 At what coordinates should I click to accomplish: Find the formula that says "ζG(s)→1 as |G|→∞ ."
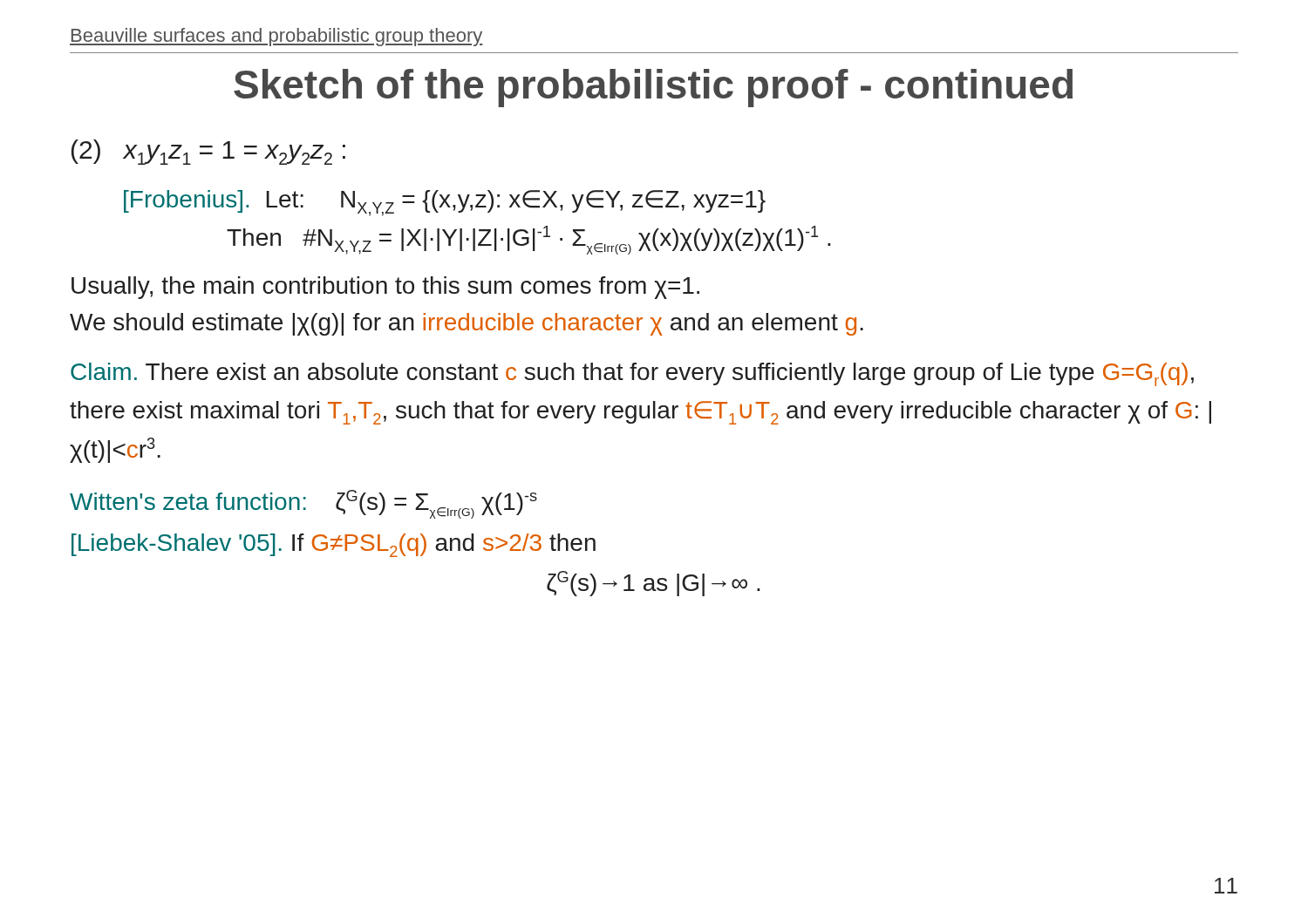654,582
